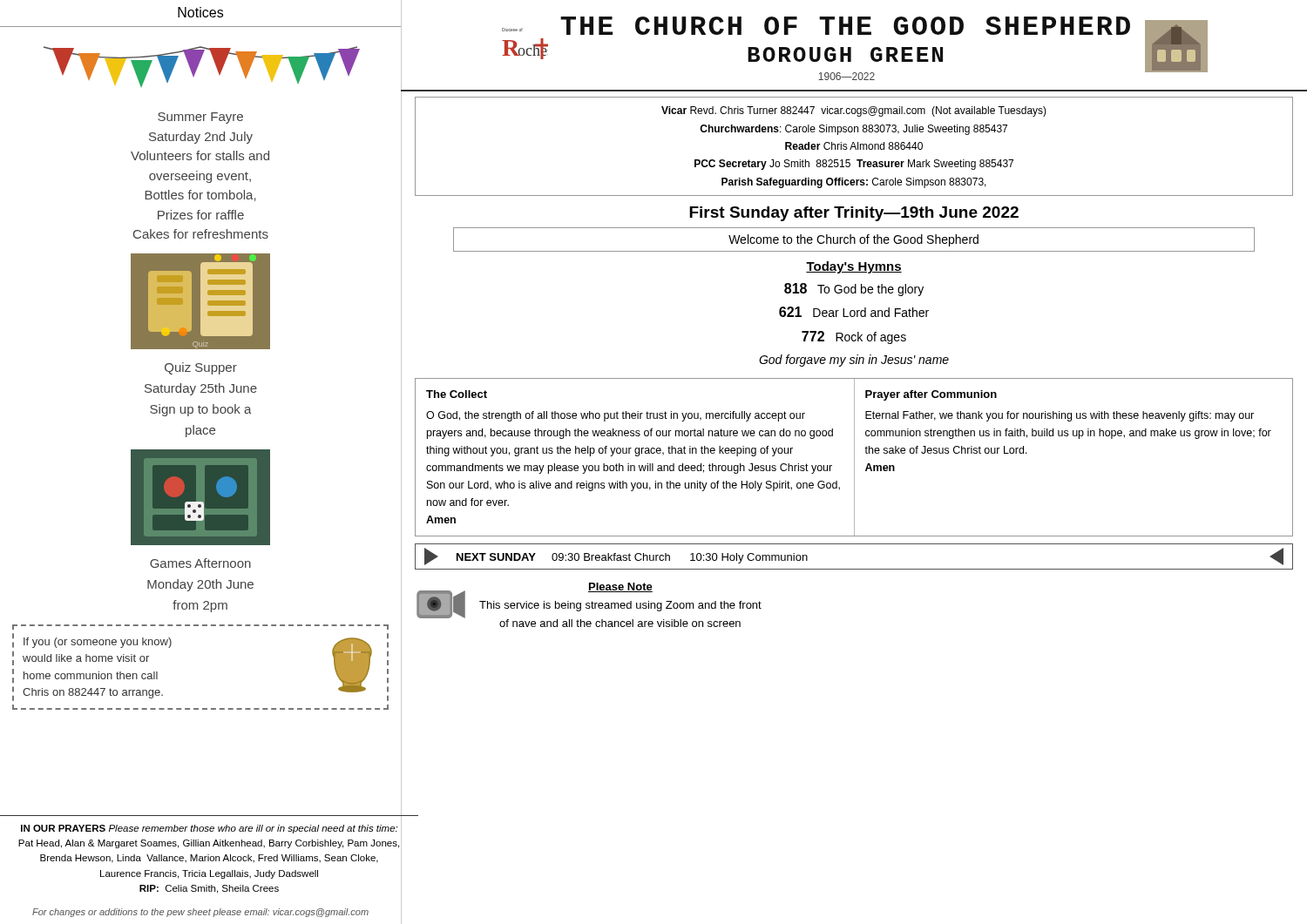Click on the element starting "Prayer after Communion Eternal Father, we"

1073,430
